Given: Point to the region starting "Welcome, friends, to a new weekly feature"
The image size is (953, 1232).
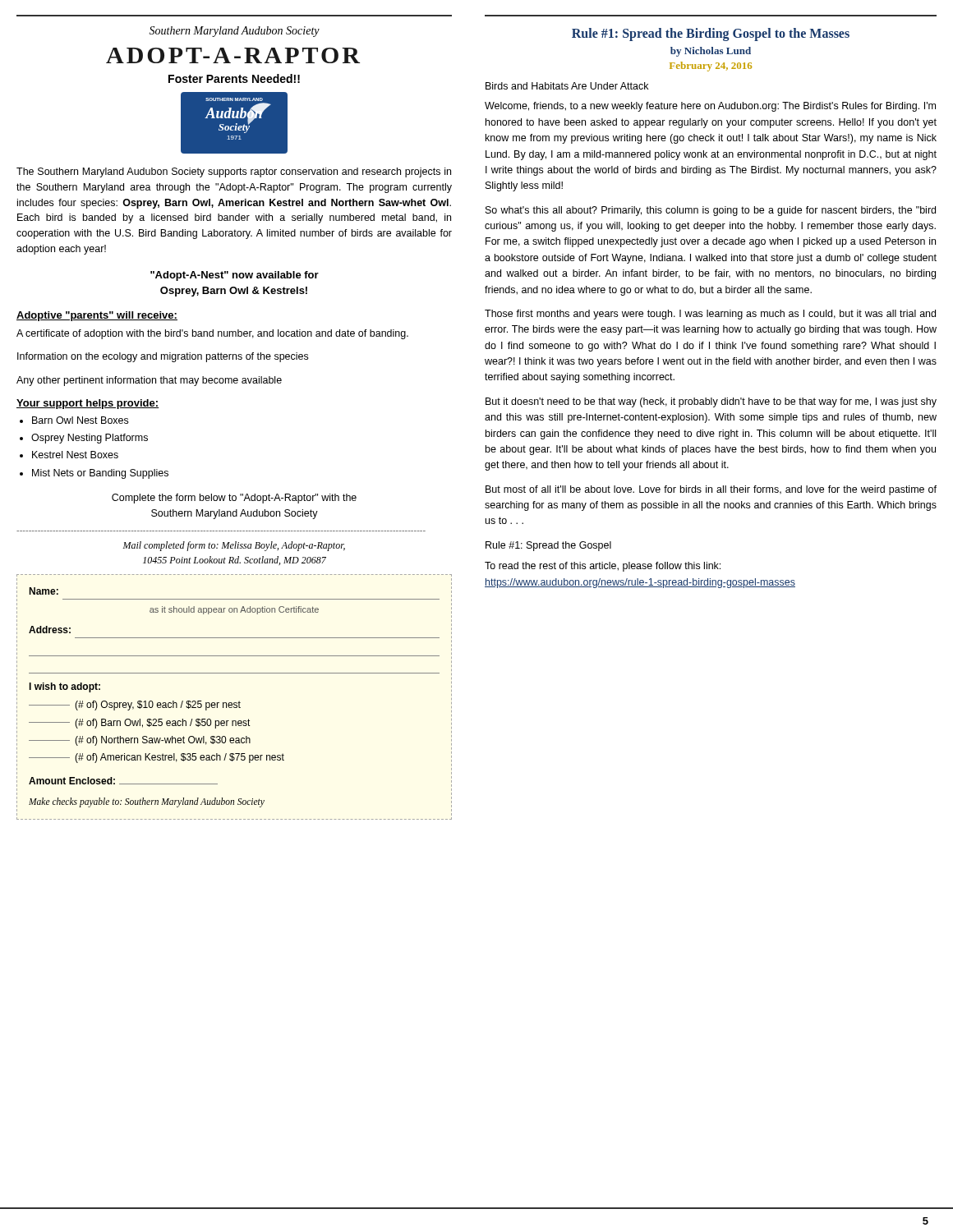Looking at the screenshot, I should tap(711, 146).
